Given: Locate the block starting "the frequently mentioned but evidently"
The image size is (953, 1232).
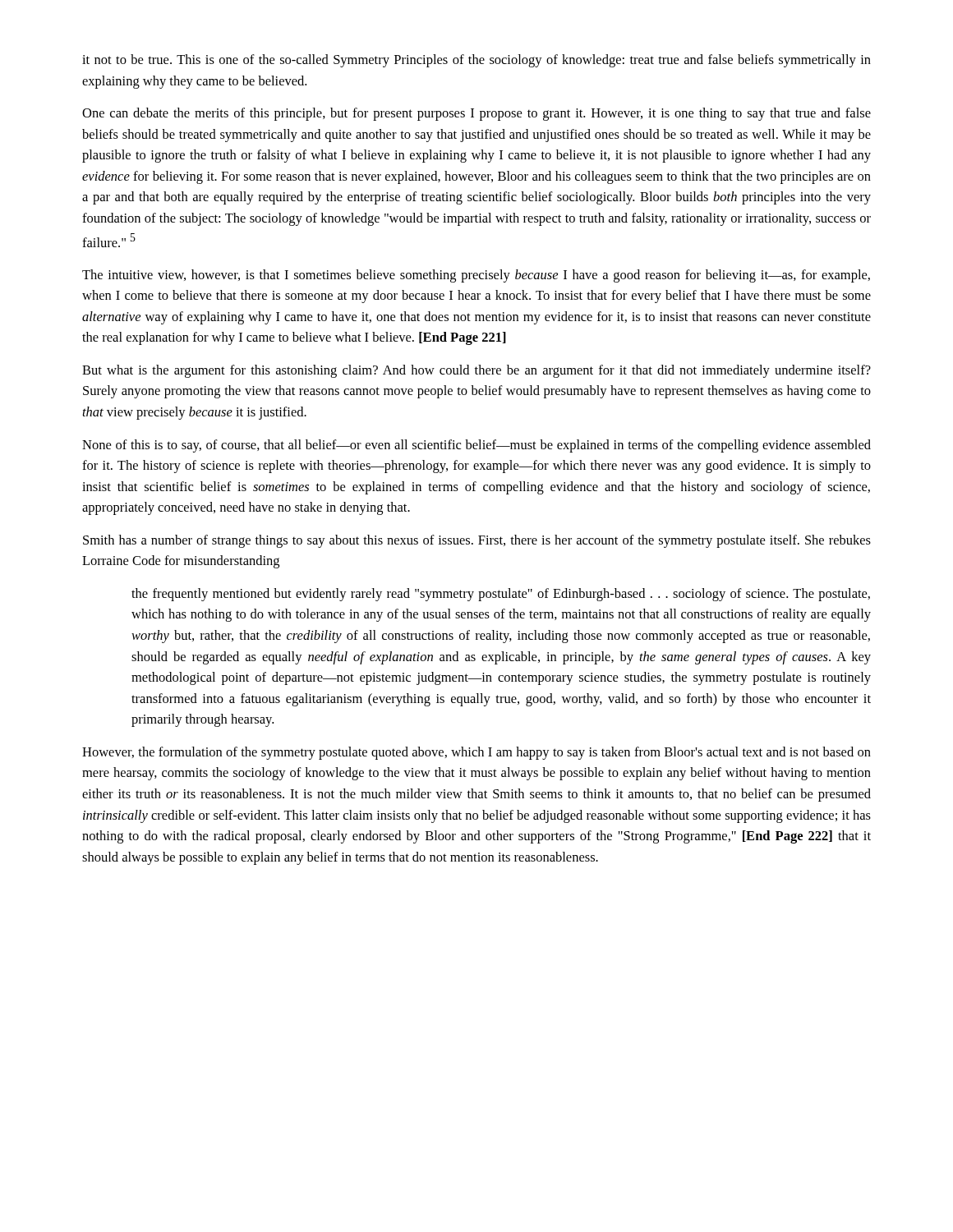Looking at the screenshot, I should pyautogui.click(x=501, y=656).
